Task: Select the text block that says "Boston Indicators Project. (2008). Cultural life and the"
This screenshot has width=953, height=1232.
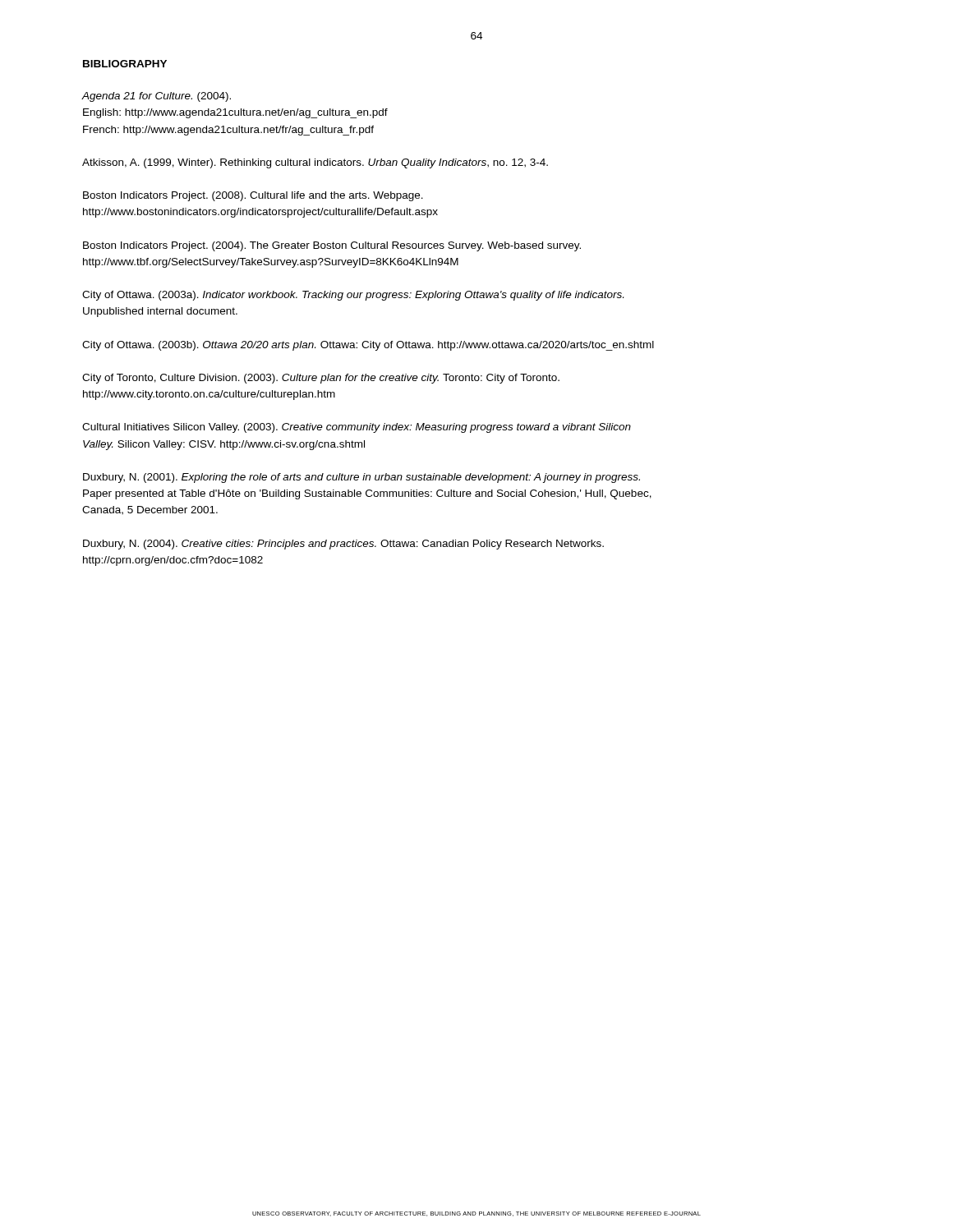Action: point(260,203)
